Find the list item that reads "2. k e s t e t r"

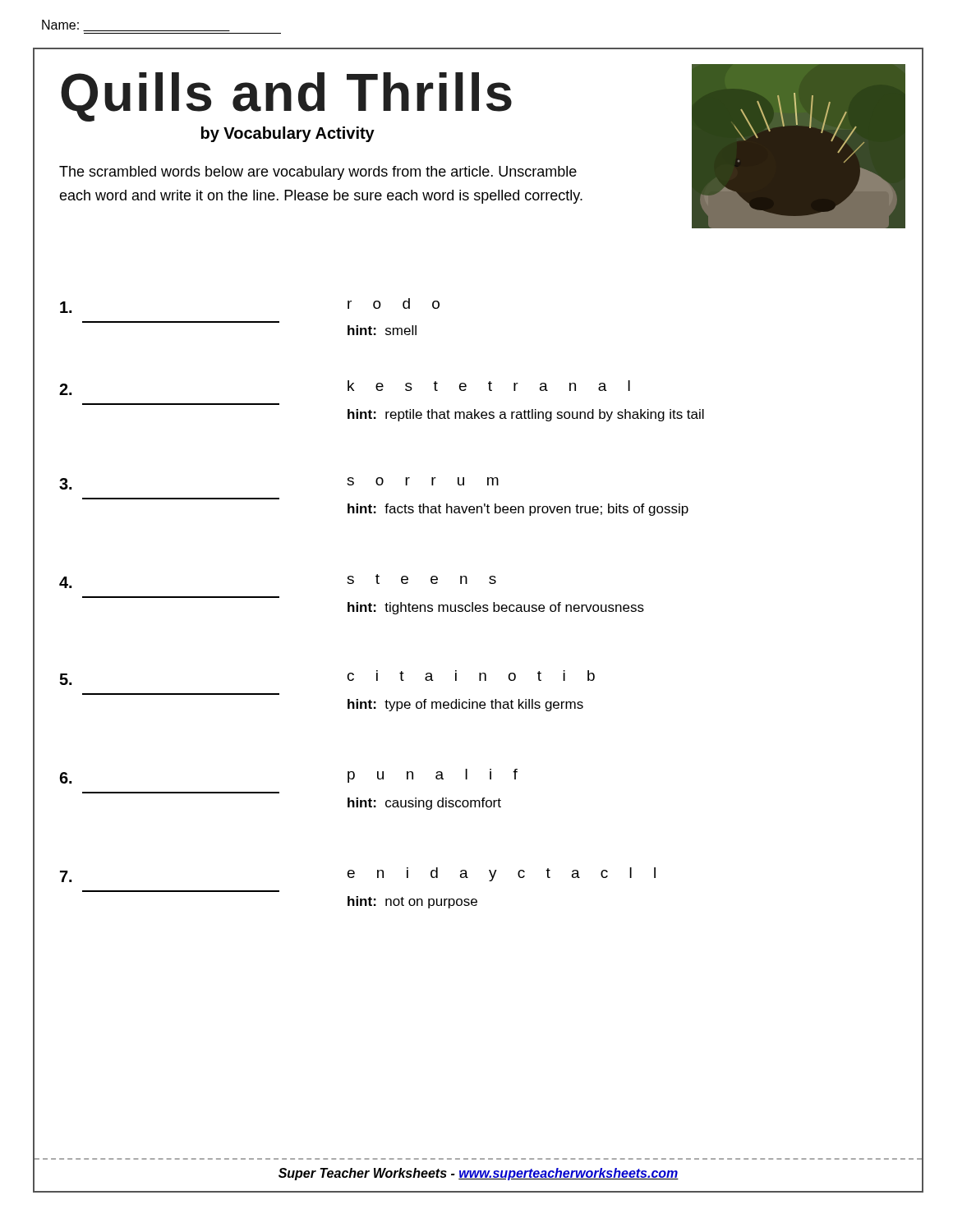tap(382, 400)
